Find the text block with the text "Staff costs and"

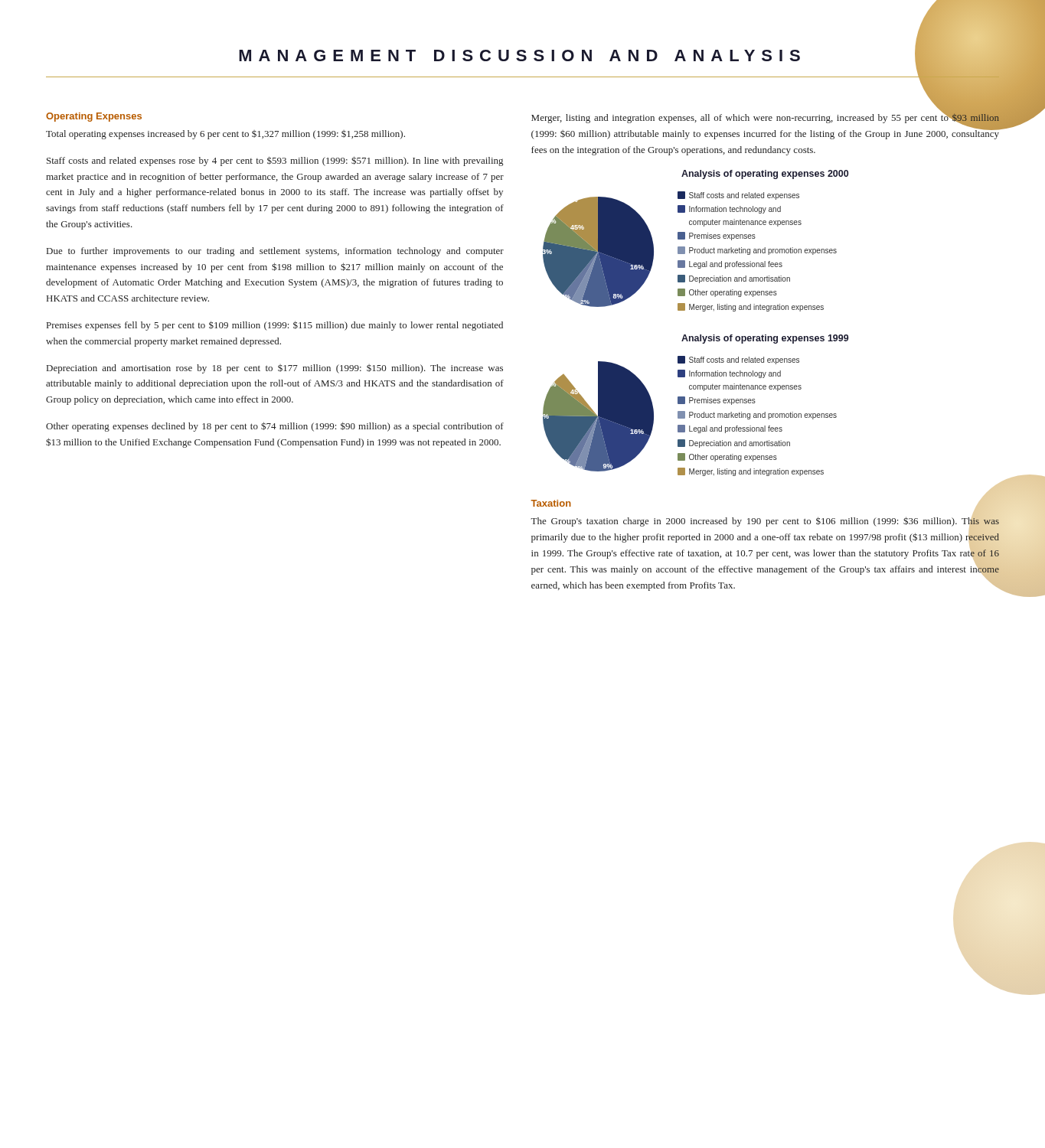(275, 192)
